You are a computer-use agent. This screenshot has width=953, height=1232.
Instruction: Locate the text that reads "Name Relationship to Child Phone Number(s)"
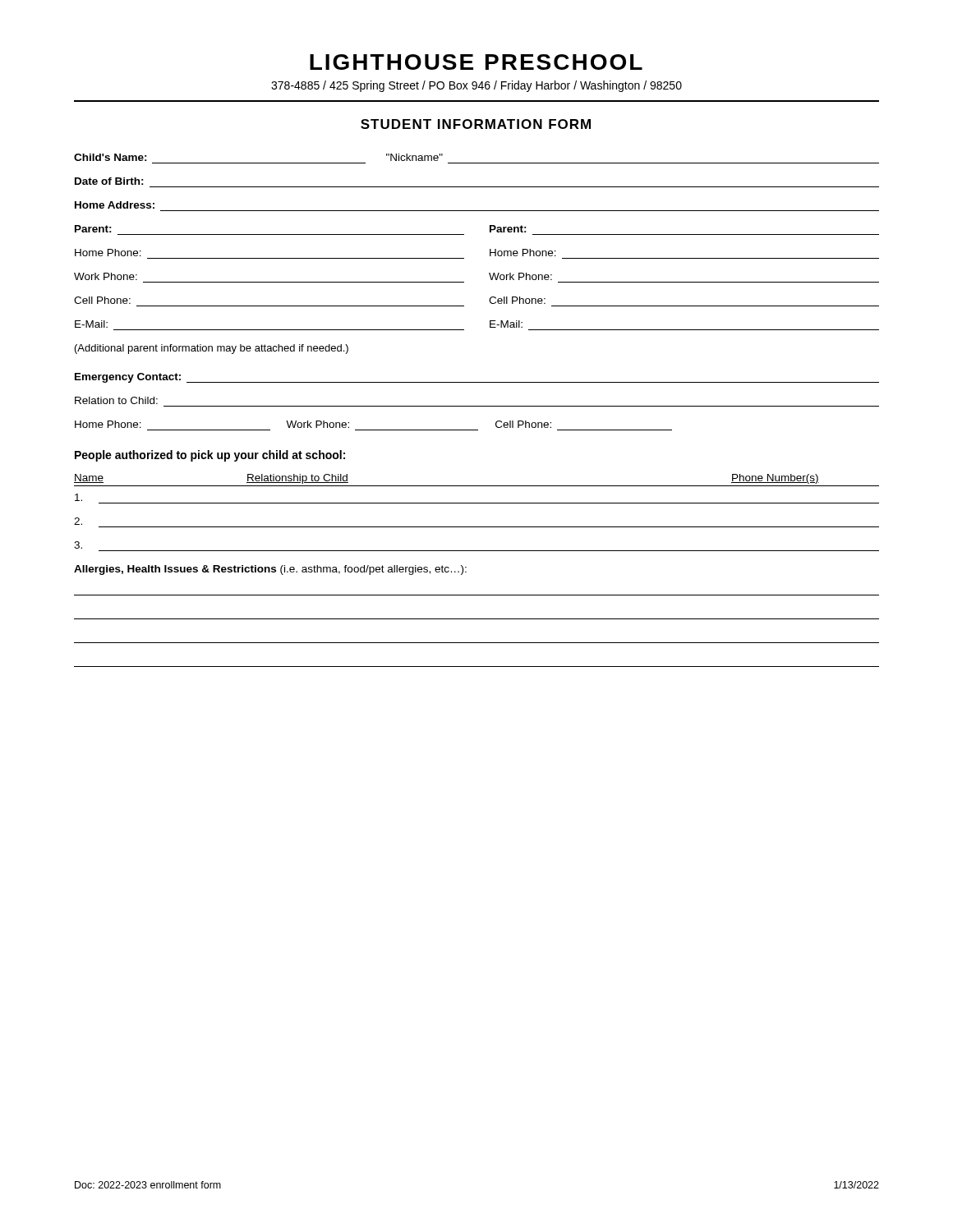[x=476, y=478]
